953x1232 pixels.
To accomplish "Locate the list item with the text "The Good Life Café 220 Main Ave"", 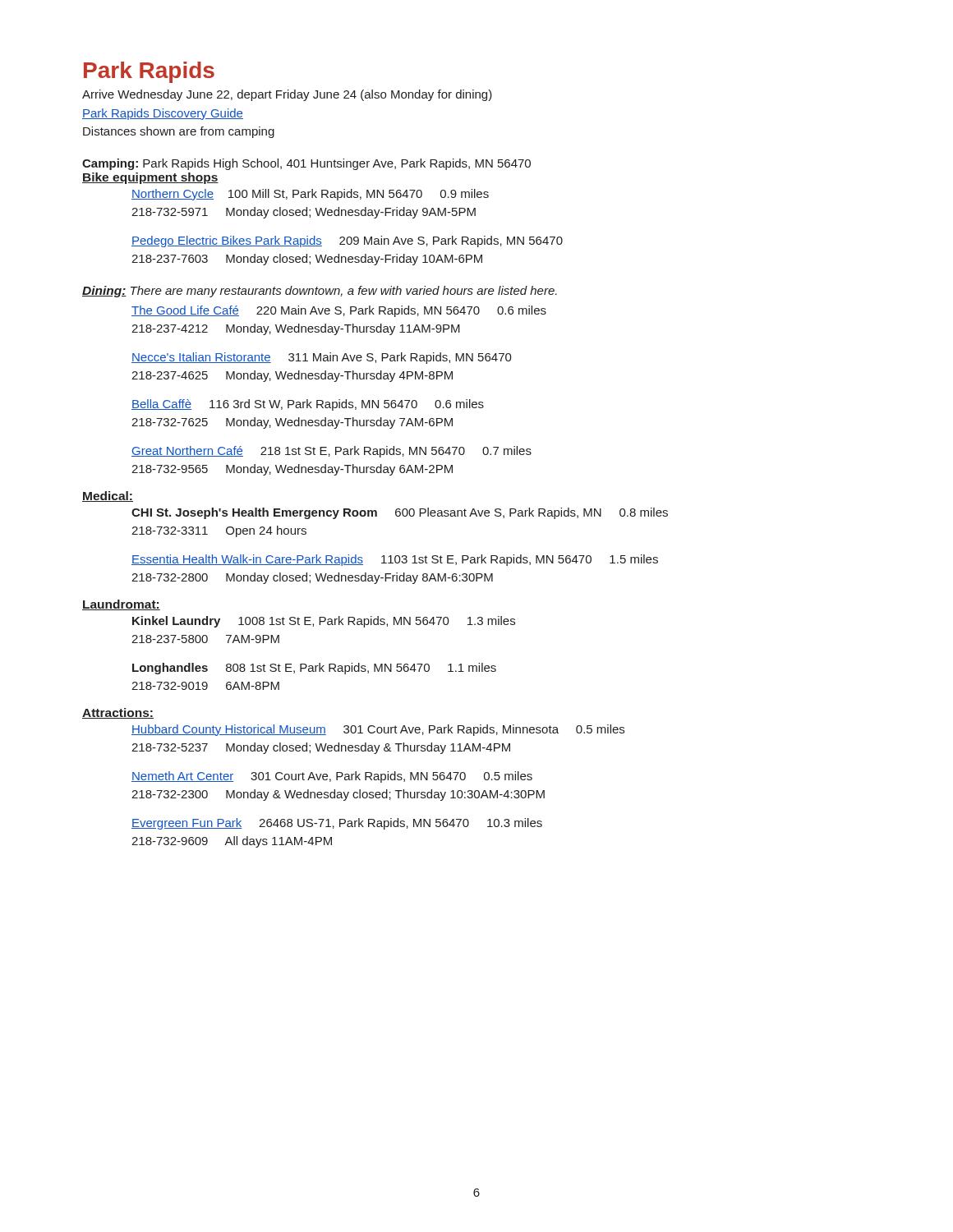I will click(x=501, y=319).
